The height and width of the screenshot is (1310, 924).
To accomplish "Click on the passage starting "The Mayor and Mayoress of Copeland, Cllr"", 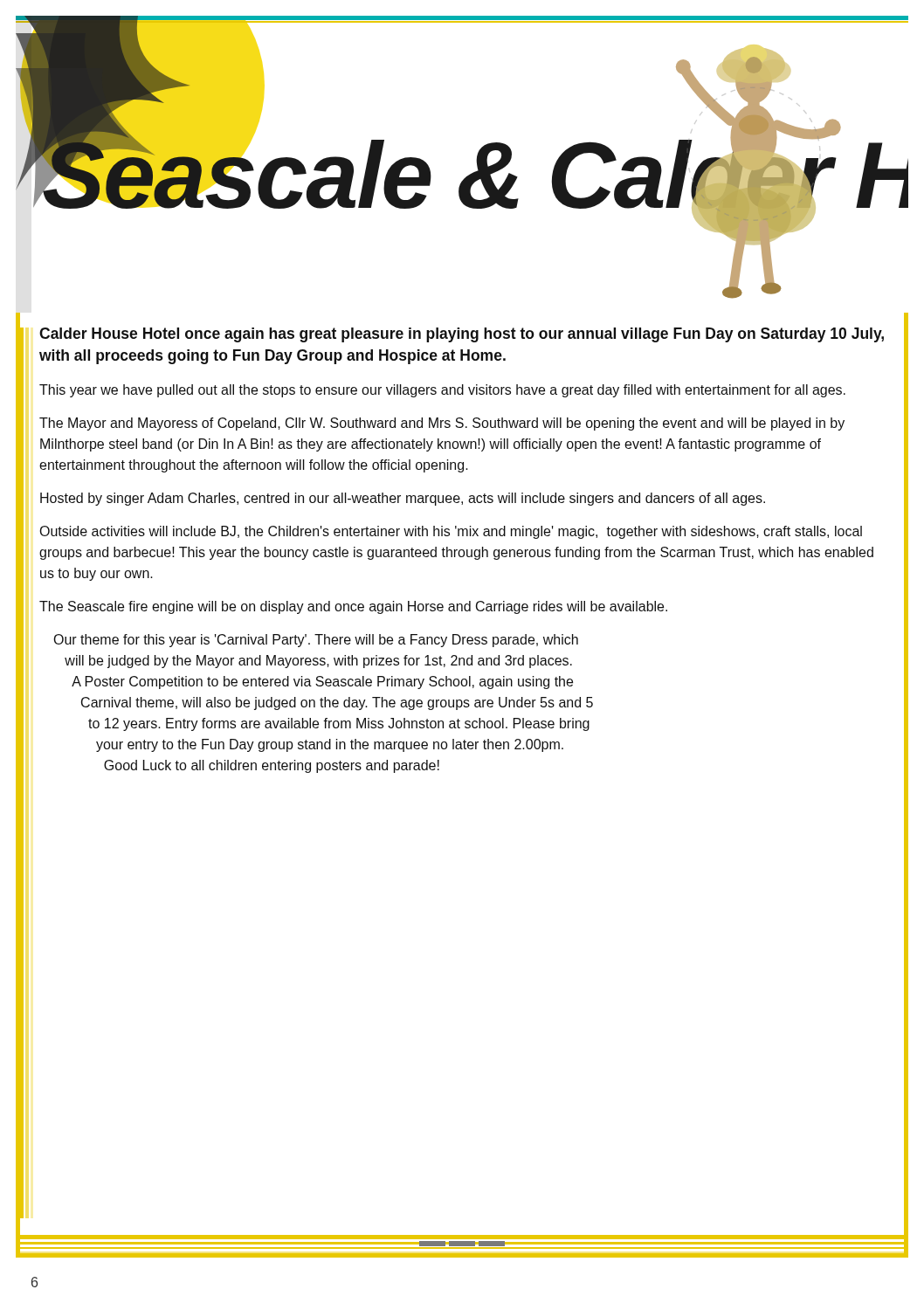I will [442, 444].
